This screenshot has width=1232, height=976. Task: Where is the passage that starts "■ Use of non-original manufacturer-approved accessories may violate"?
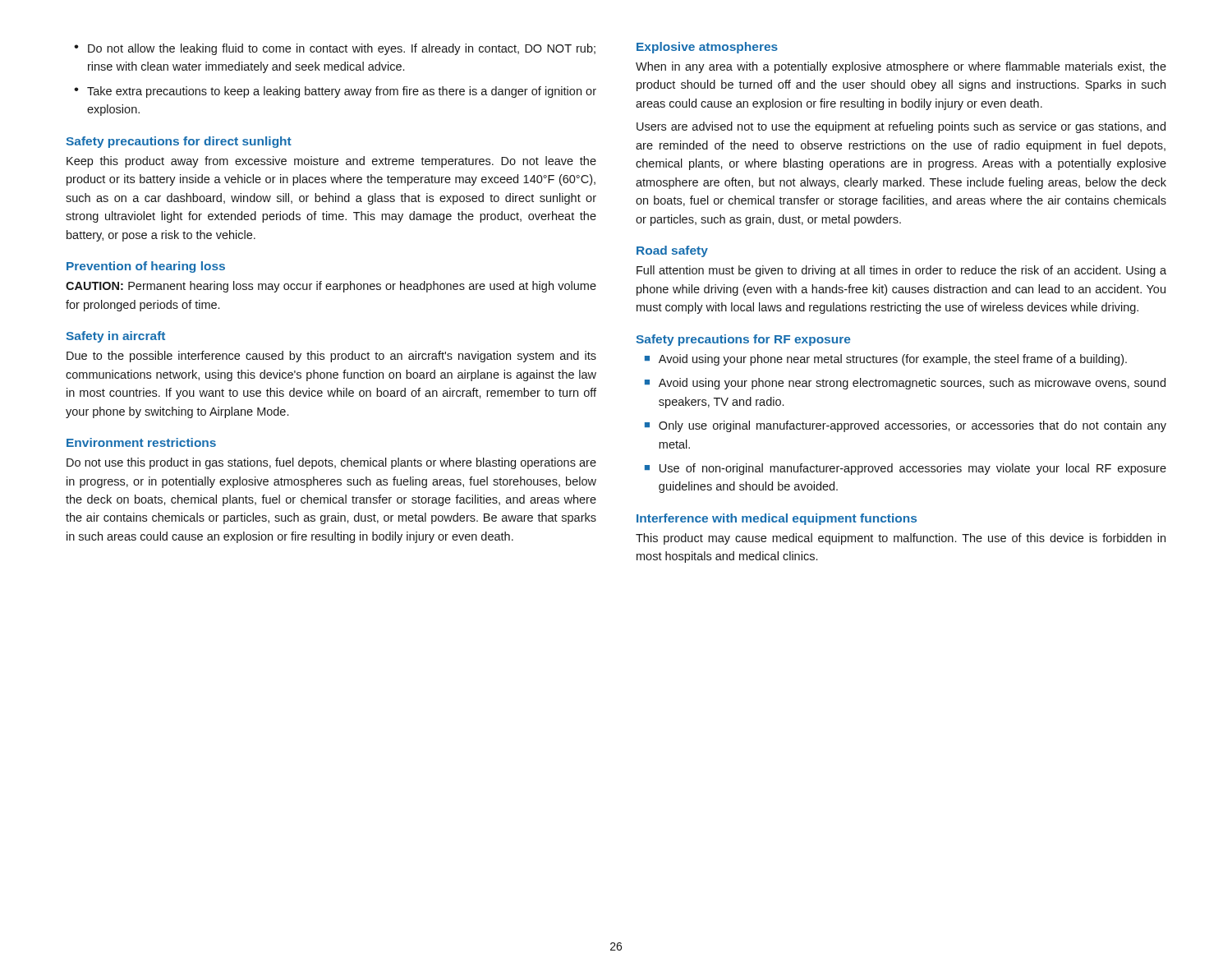point(905,478)
